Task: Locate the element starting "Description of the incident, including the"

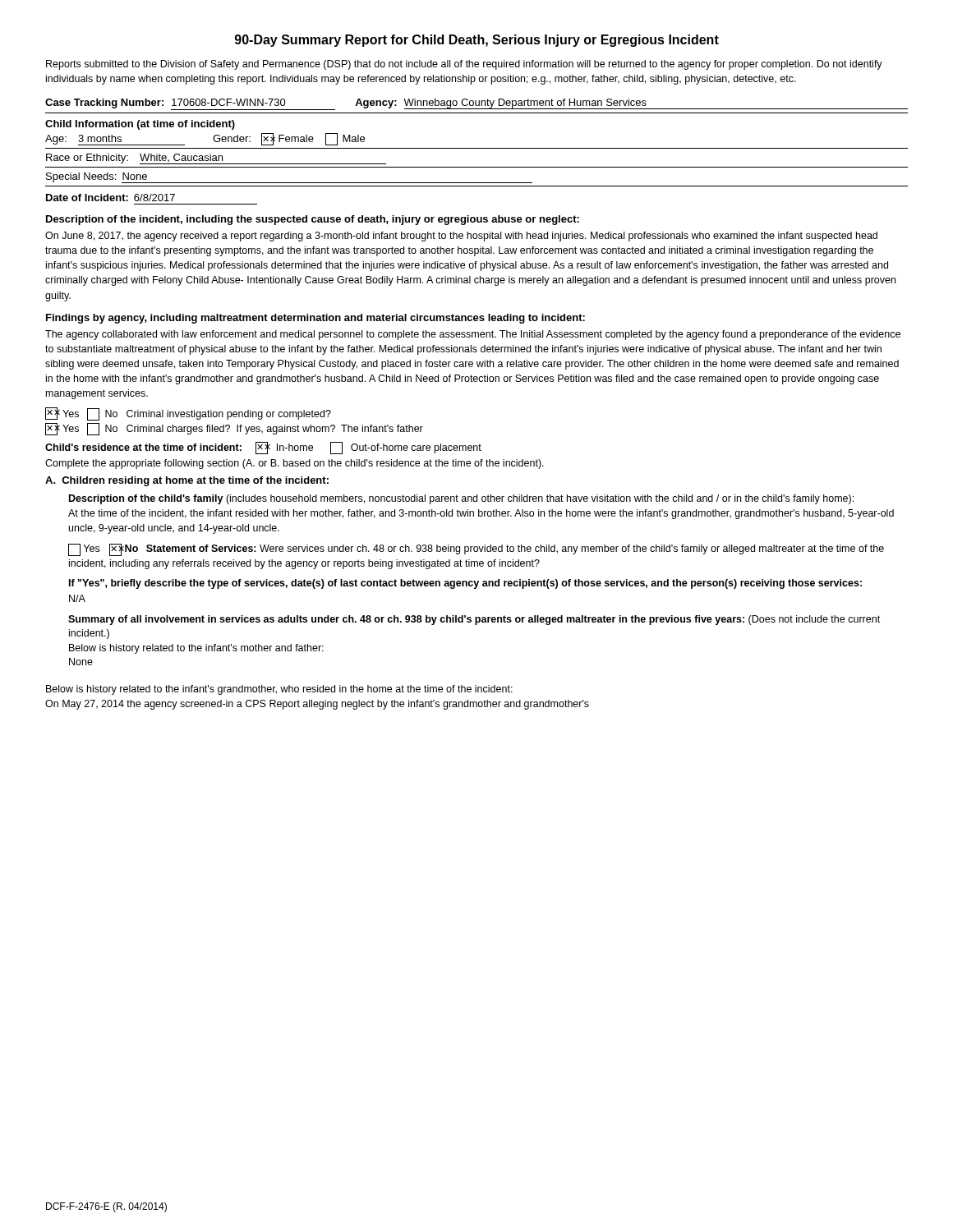Action: click(313, 219)
